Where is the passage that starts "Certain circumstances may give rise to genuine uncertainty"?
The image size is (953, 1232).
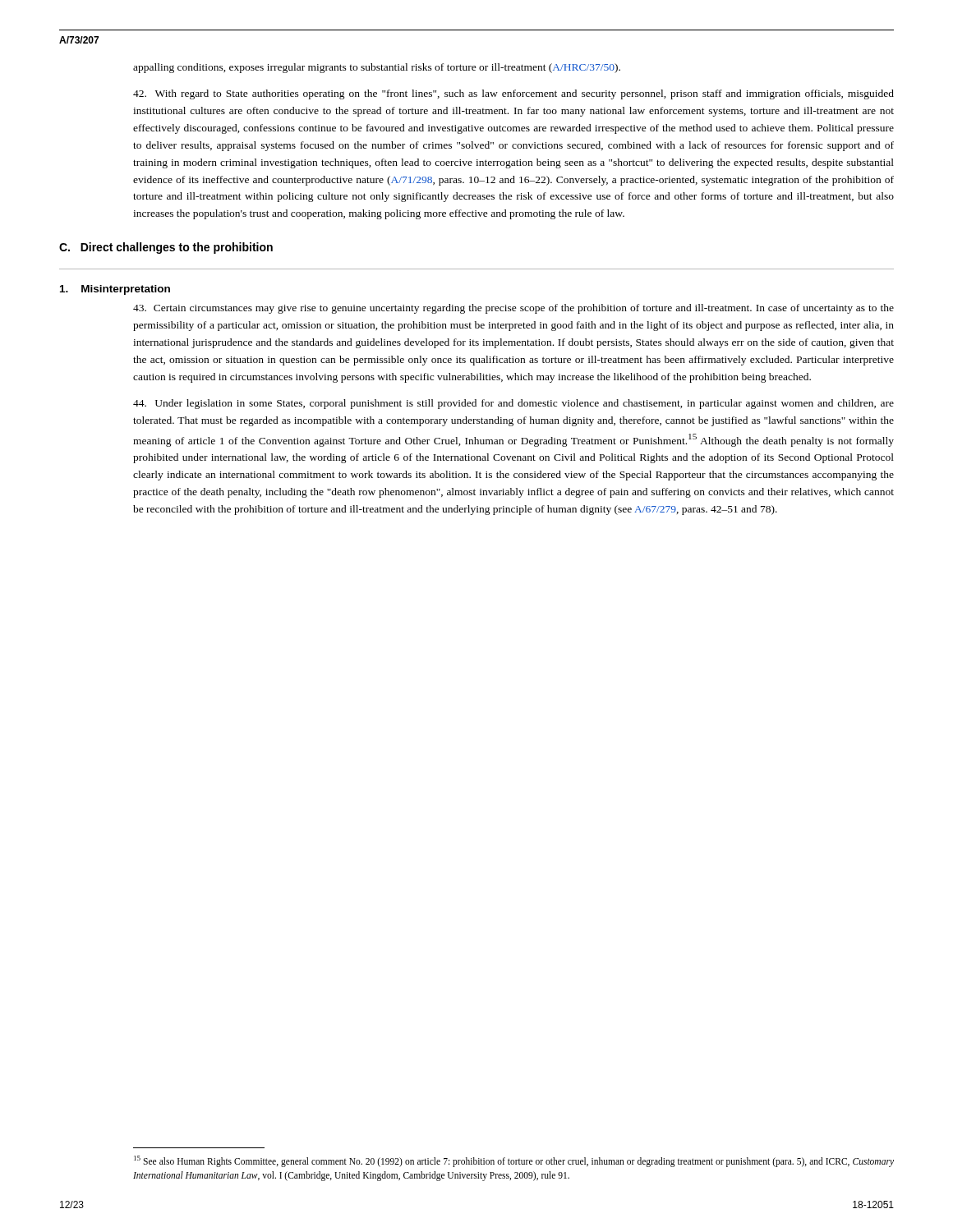pyautogui.click(x=513, y=343)
